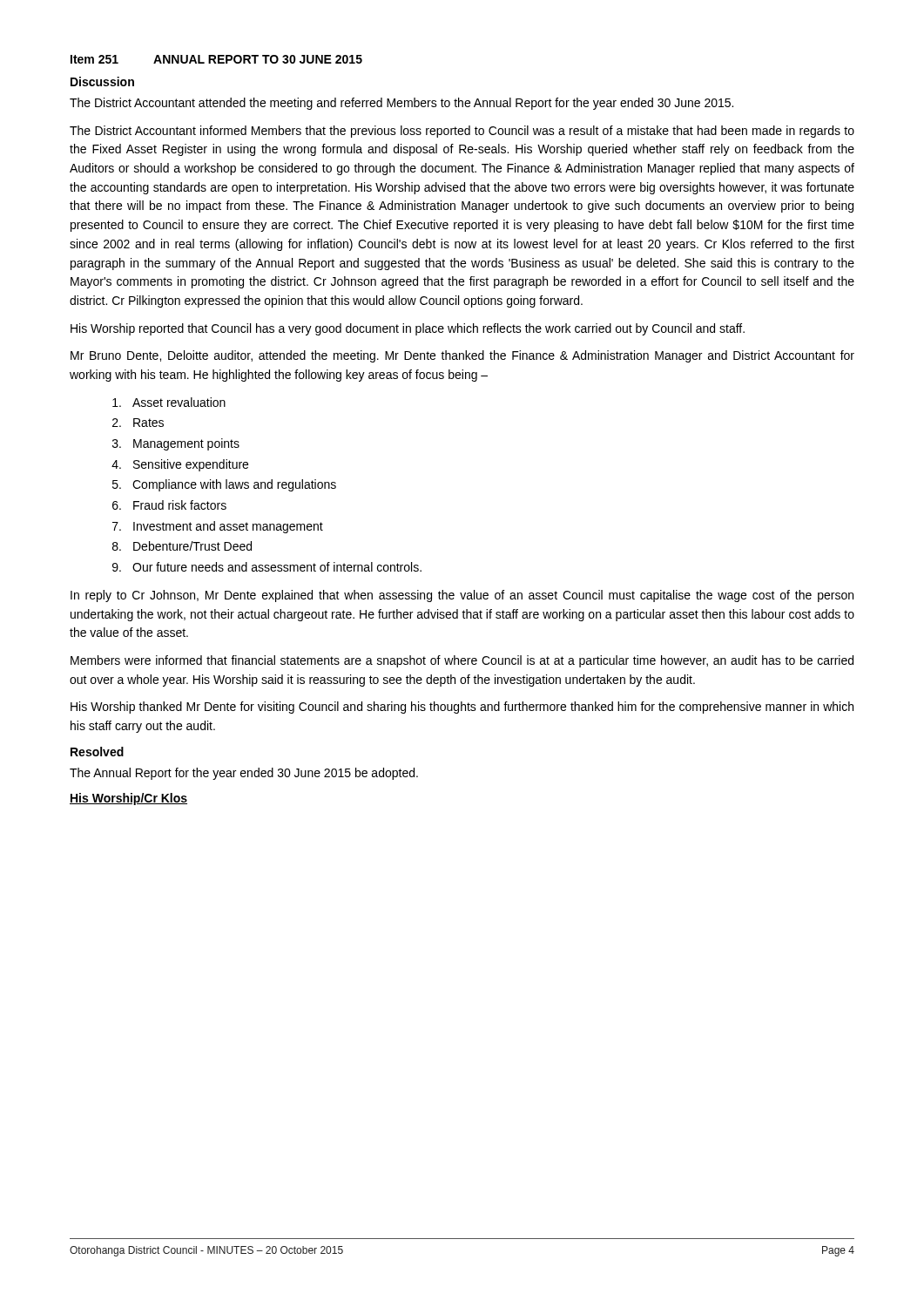Click on the element starting "Item 251 ANNUAL REPORT TO 30"
The height and width of the screenshot is (1307, 924).
[x=216, y=59]
